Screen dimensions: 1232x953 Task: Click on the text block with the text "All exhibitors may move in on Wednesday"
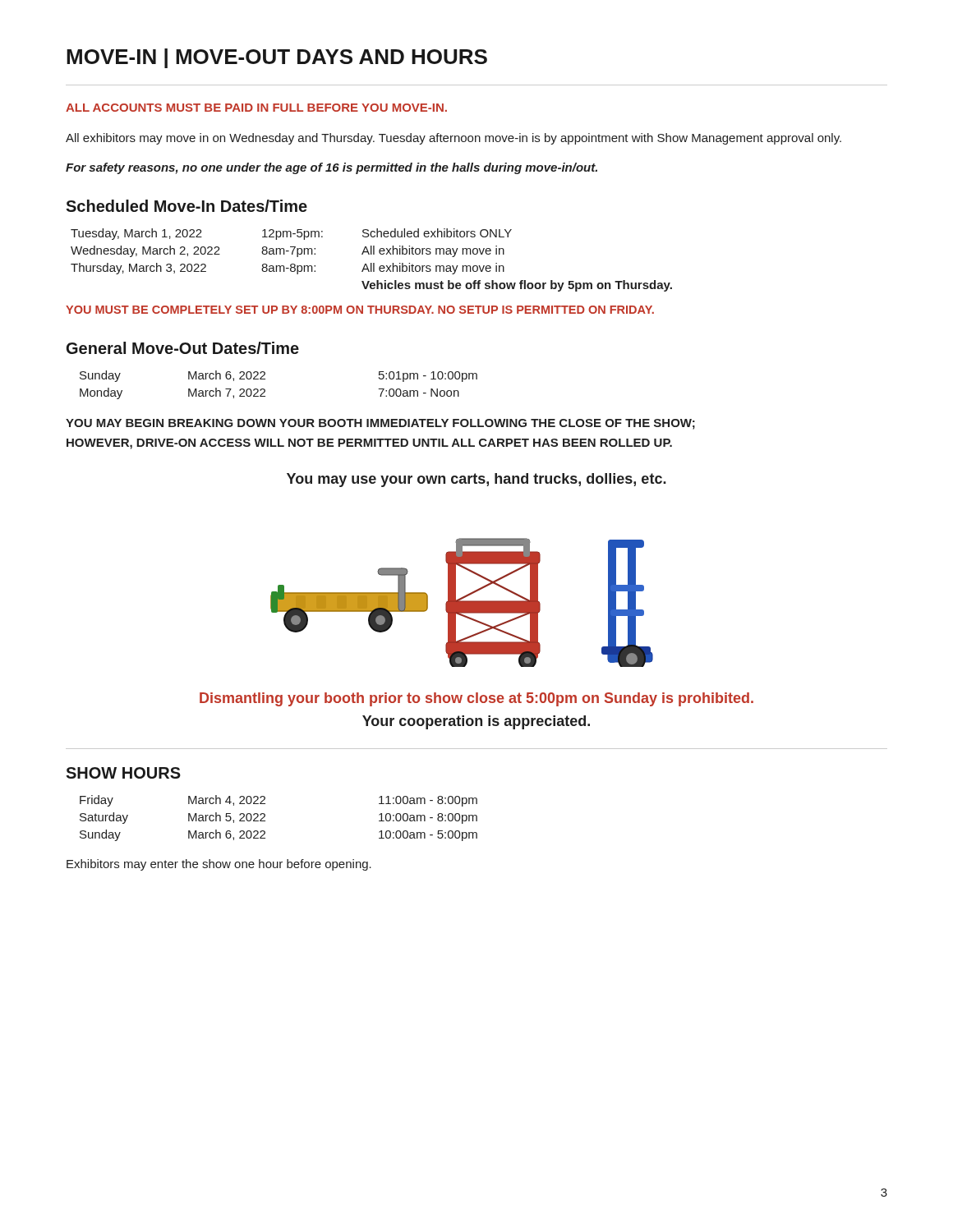pyautogui.click(x=476, y=138)
